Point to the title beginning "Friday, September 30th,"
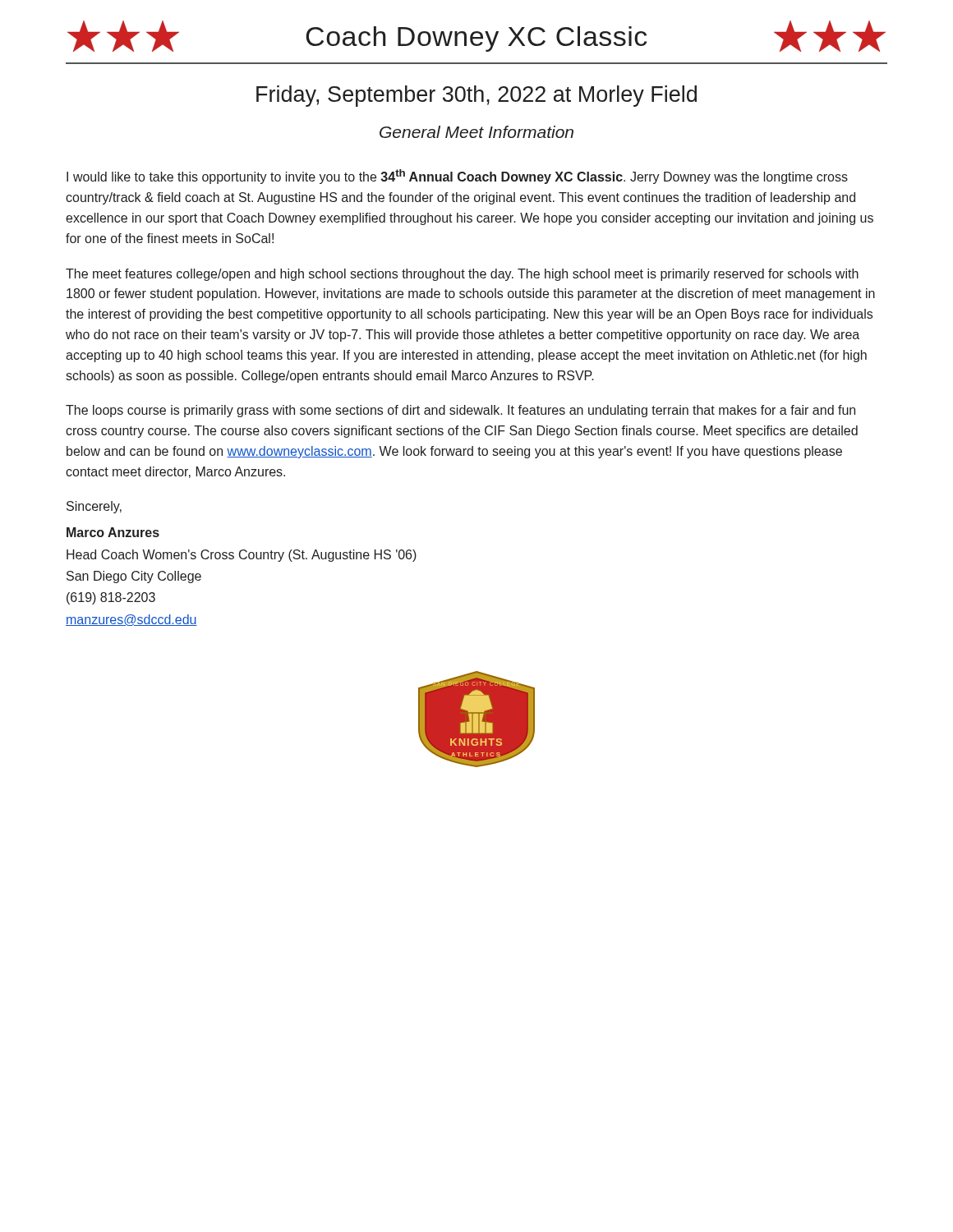Image resolution: width=953 pixels, height=1232 pixels. (x=476, y=94)
